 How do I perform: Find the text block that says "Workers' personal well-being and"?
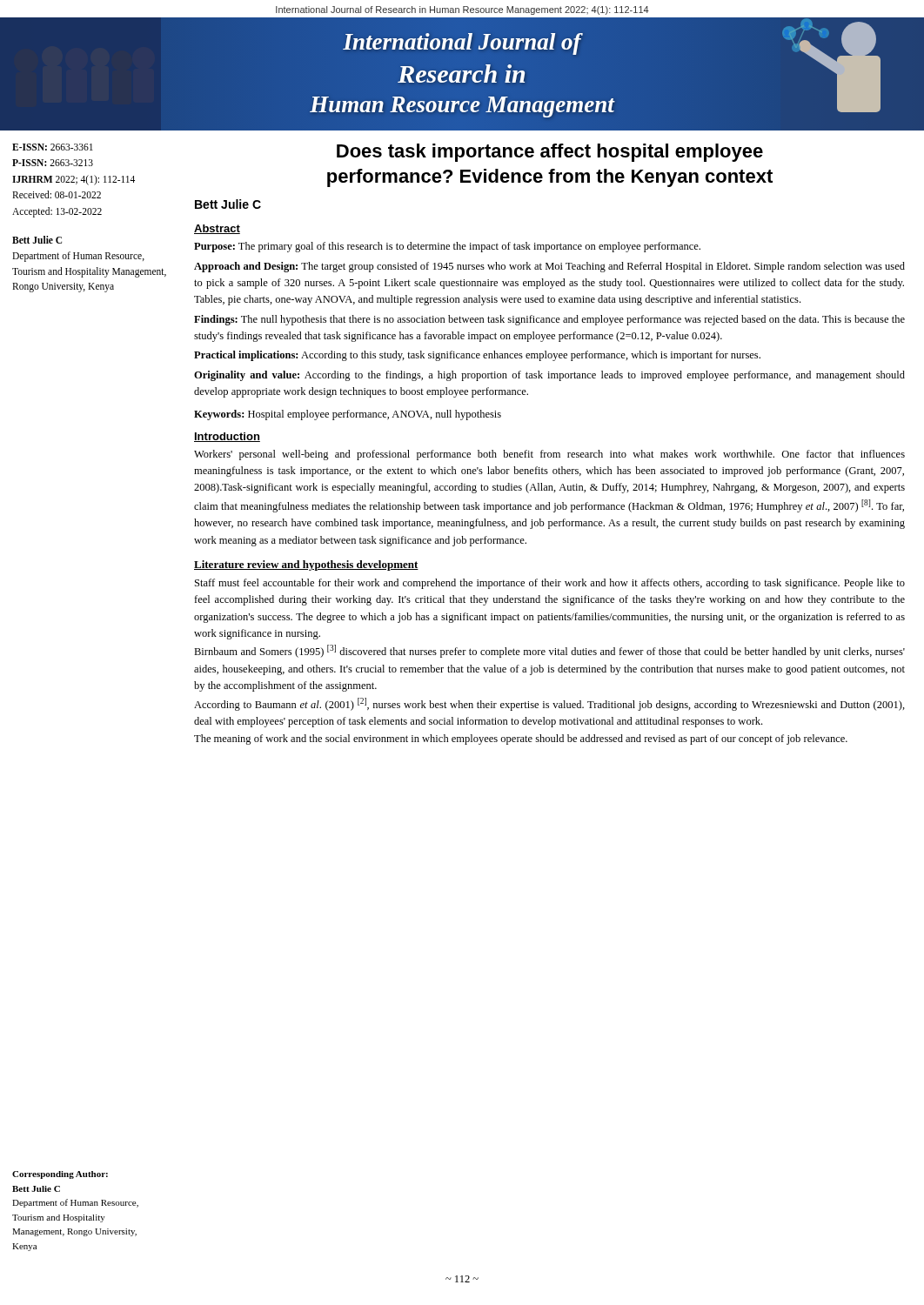tap(549, 497)
